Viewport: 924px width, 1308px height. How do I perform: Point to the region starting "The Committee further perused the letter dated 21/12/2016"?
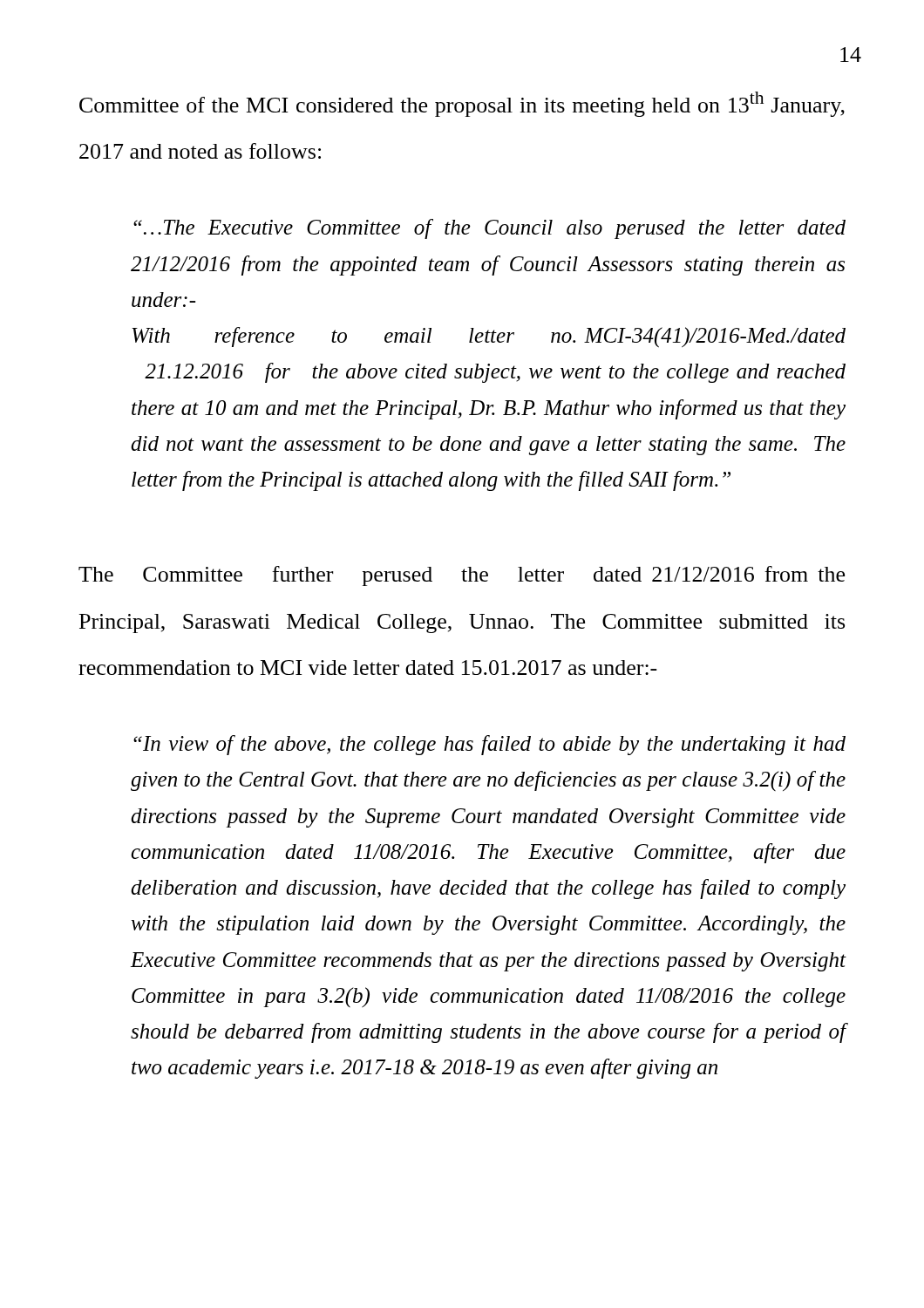point(462,621)
